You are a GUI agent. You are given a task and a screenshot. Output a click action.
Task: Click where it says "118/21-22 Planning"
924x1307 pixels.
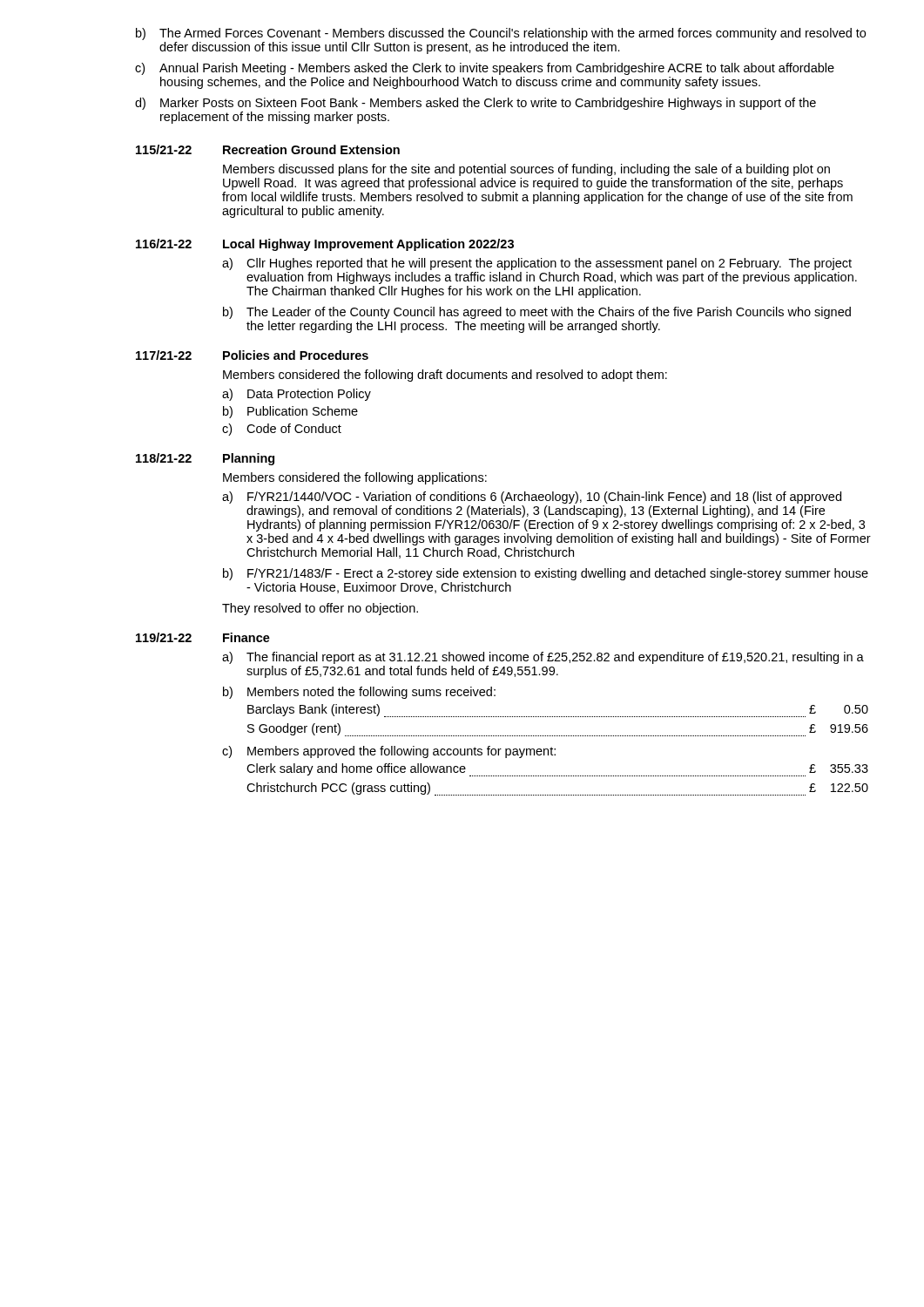coord(170,459)
